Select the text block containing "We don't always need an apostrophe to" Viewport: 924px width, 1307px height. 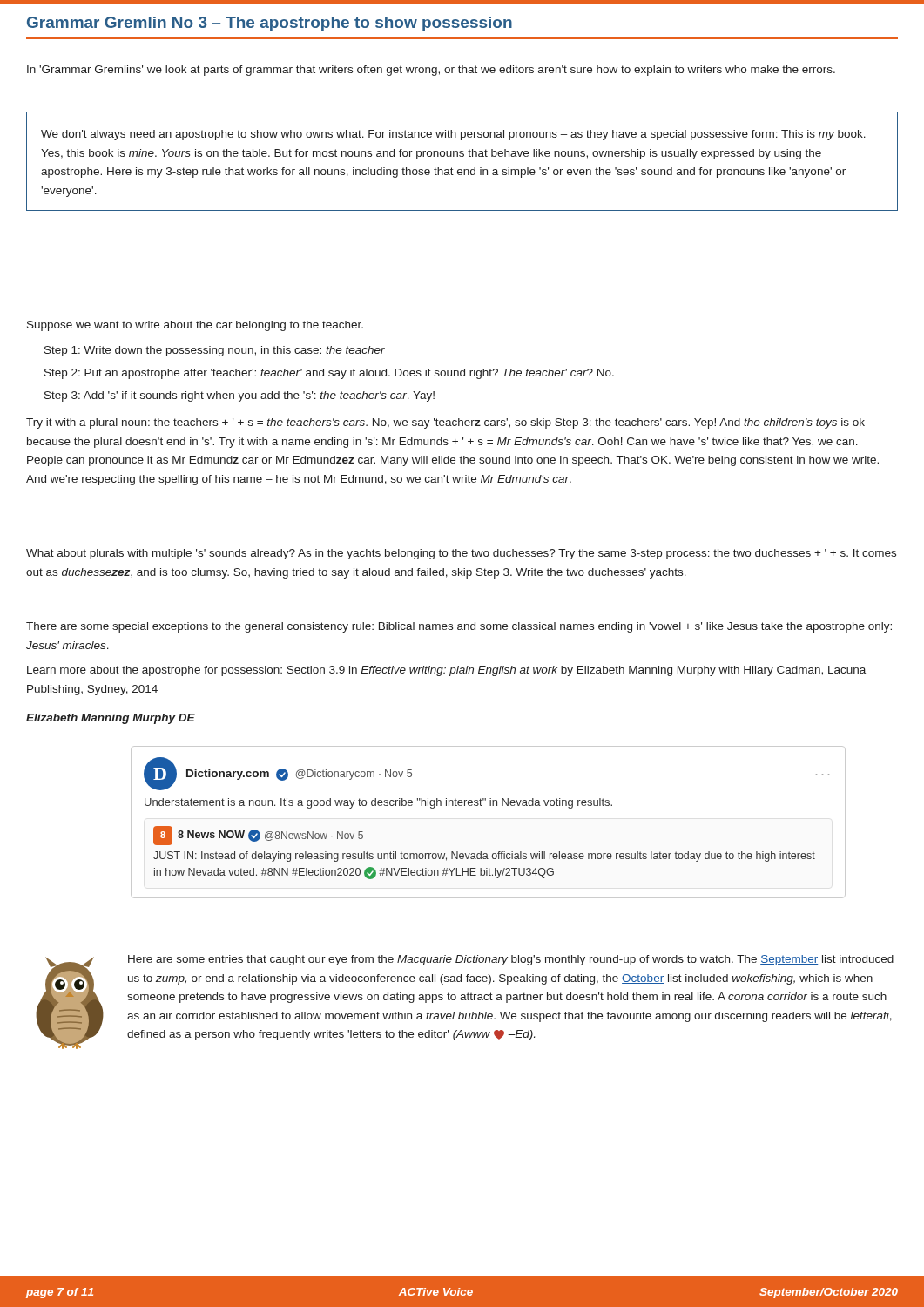point(462,162)
